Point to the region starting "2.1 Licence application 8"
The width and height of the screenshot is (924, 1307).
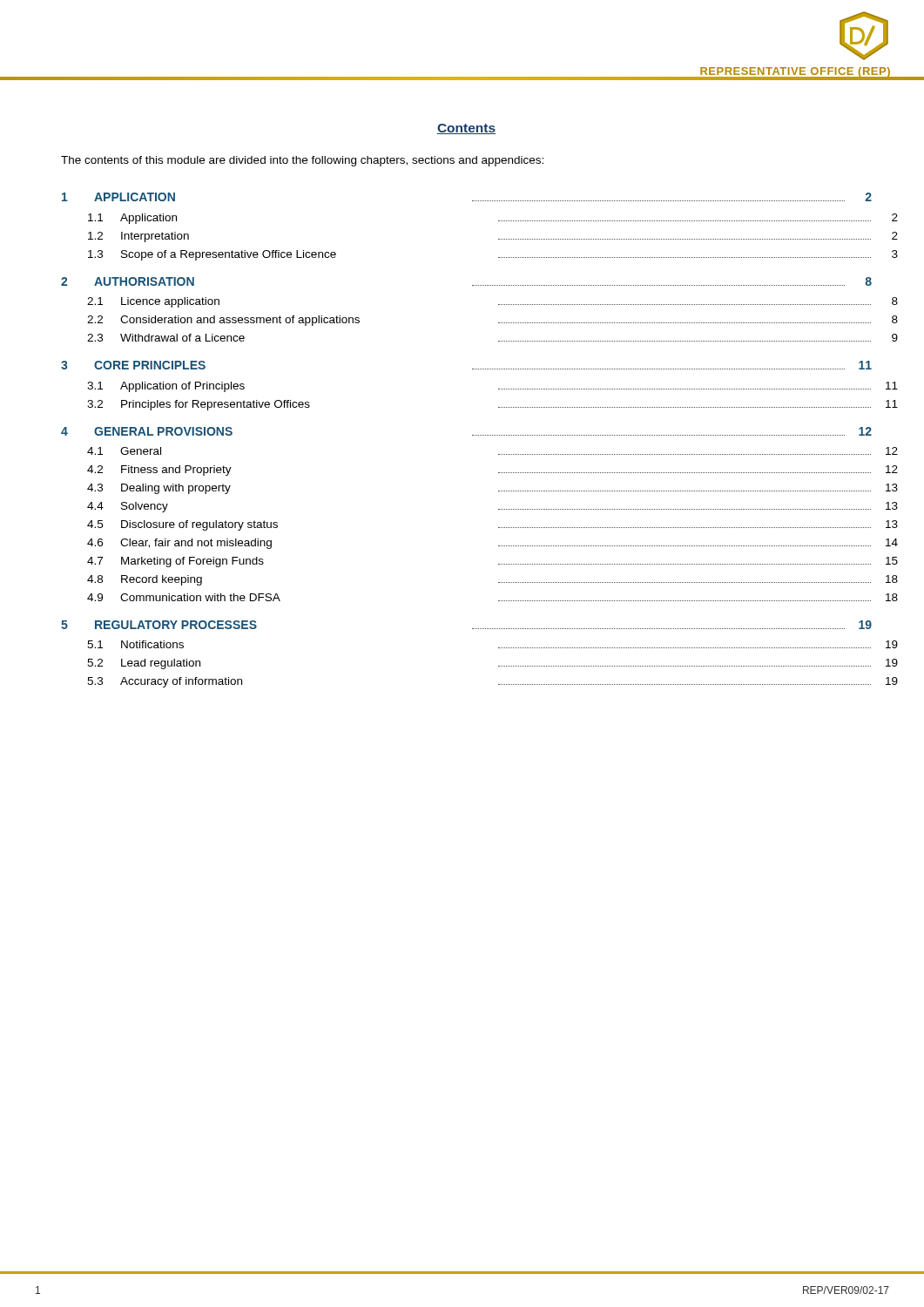point(492,302)
